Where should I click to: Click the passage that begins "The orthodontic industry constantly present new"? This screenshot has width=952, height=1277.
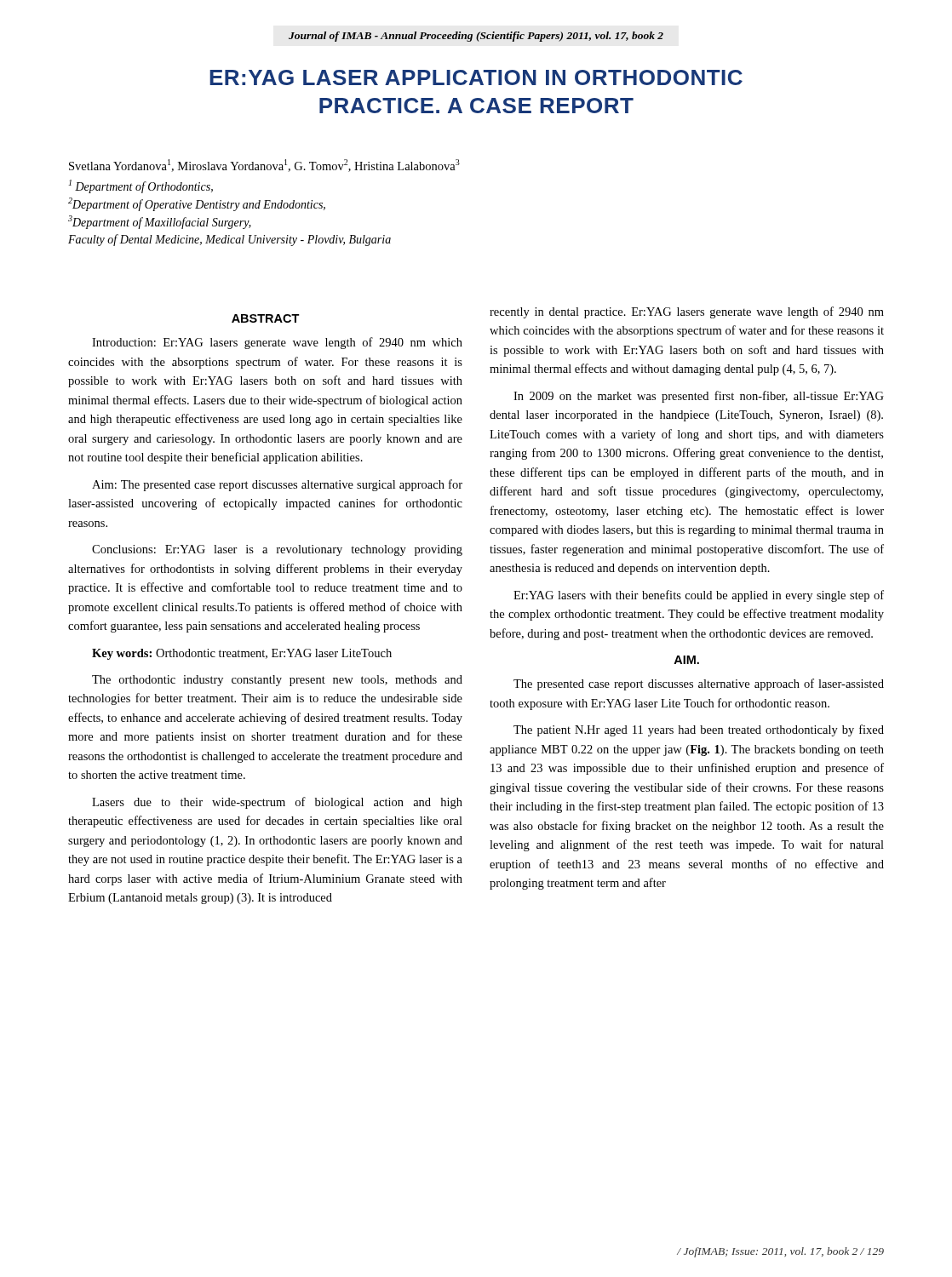tap(265, 727)
